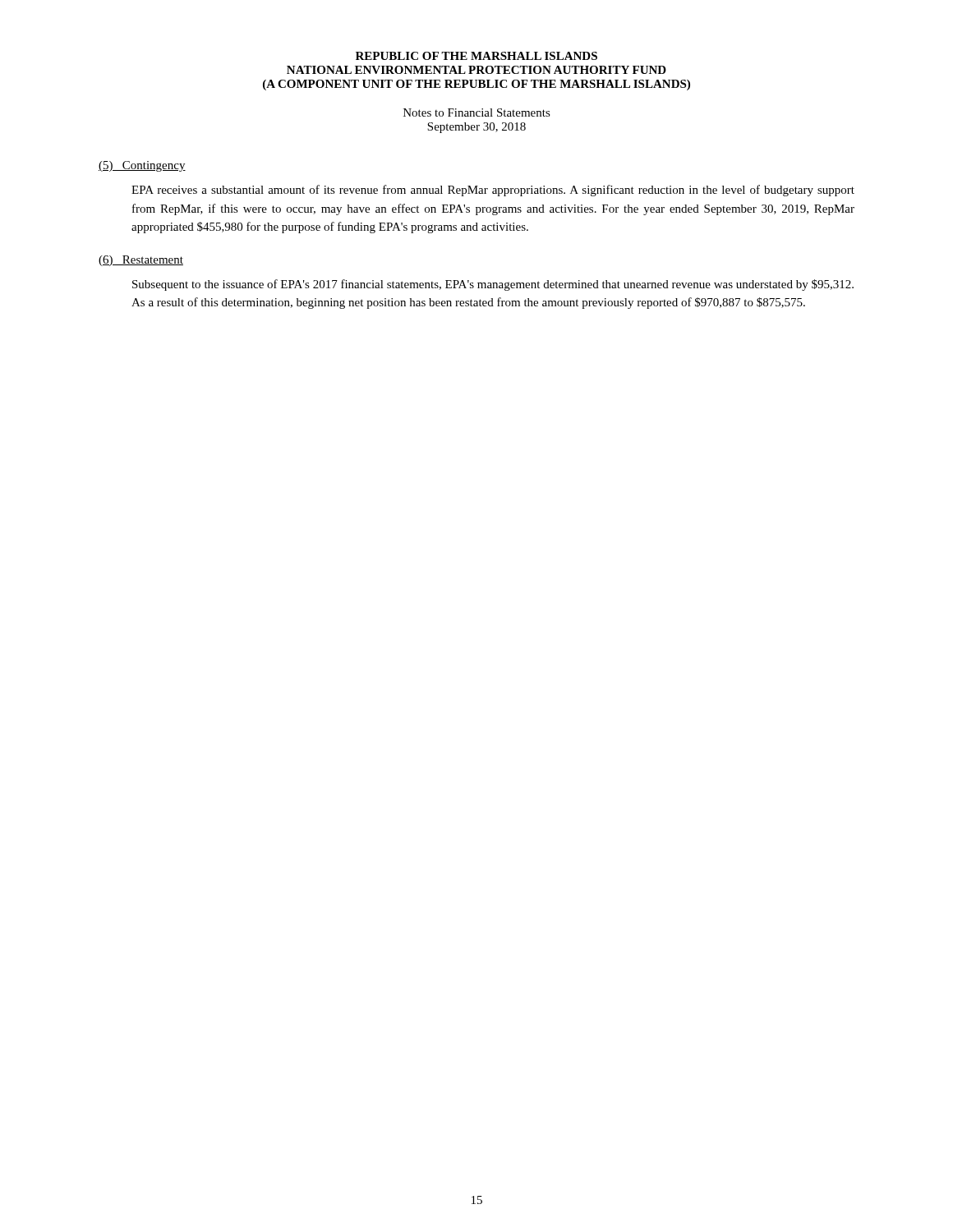Find the block on this page that starts "EPA receives a"
The height and width of the screenshot is (1232, 953).
coord(493,208)
